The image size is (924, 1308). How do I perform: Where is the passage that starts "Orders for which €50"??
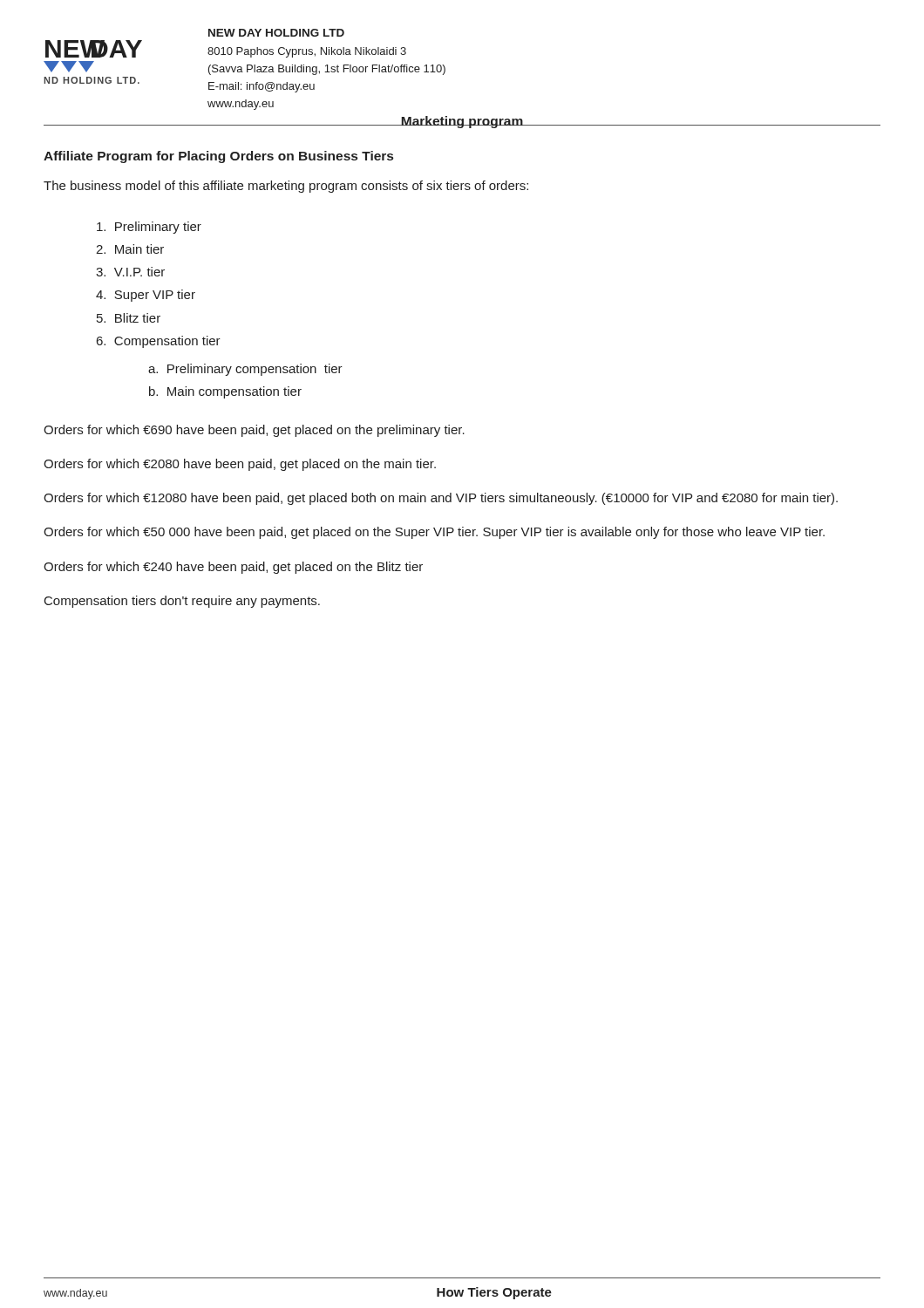[435, 532]
